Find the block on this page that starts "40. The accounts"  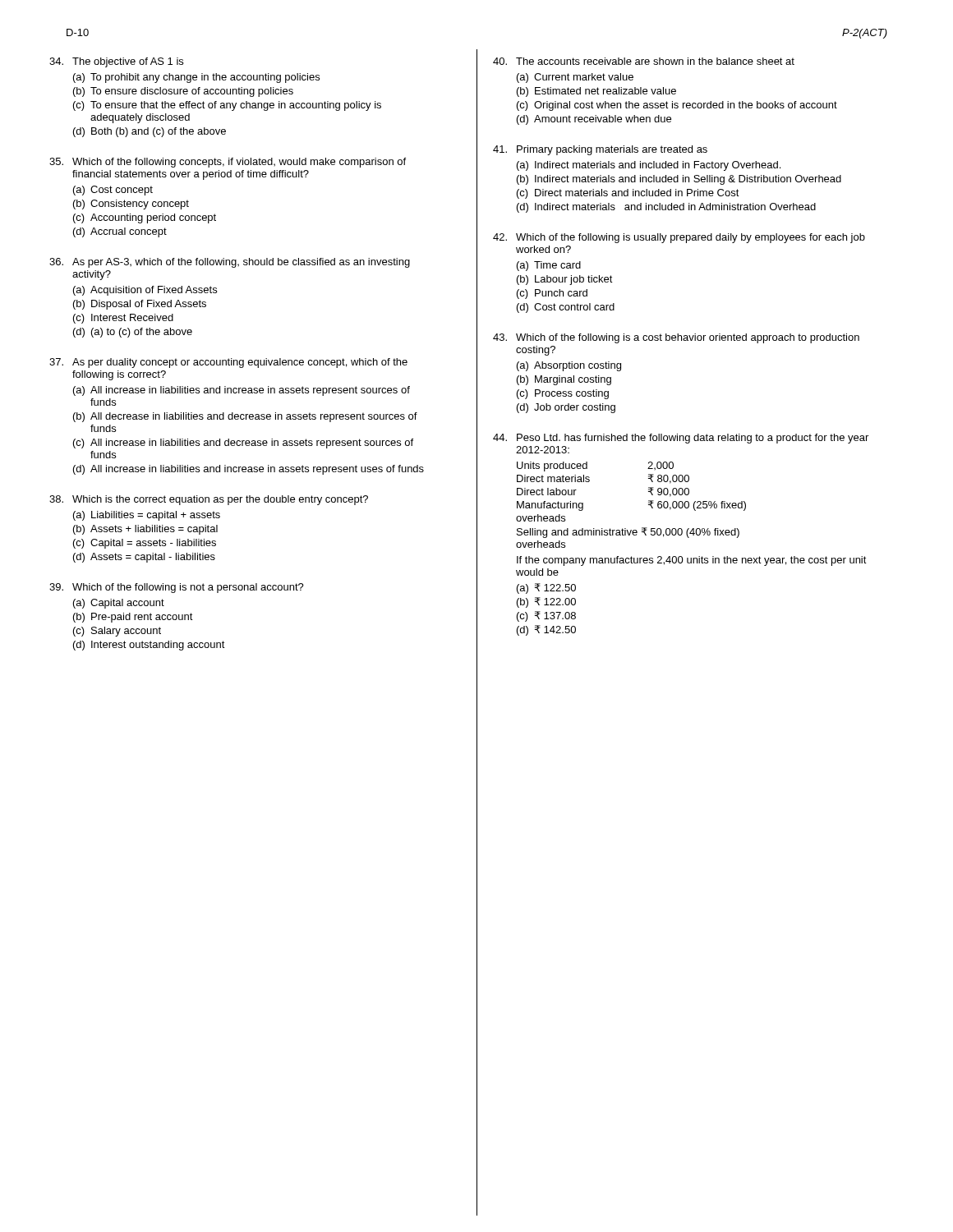686,90
